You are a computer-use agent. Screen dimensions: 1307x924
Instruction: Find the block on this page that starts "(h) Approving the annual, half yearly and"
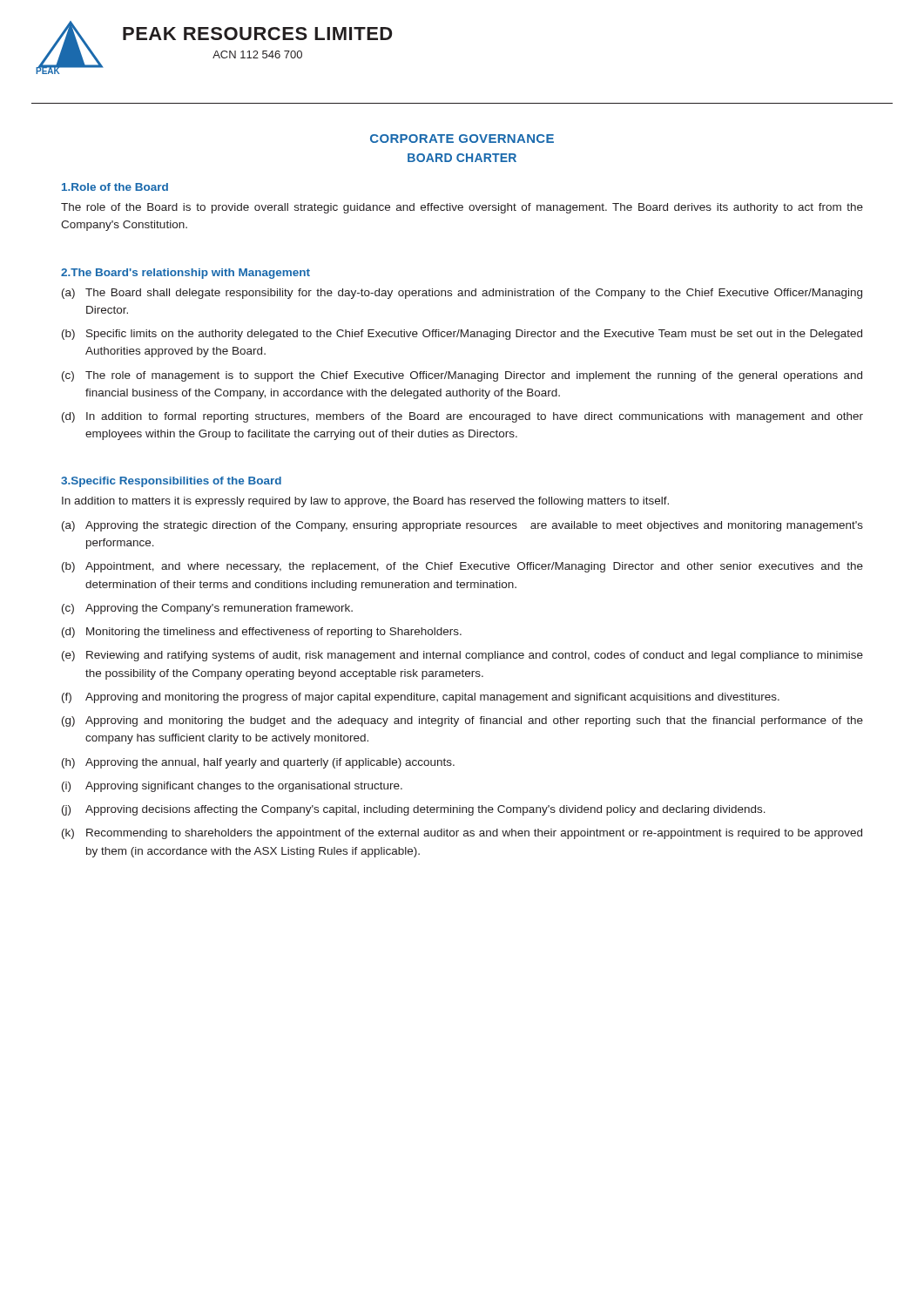(462, 762)
